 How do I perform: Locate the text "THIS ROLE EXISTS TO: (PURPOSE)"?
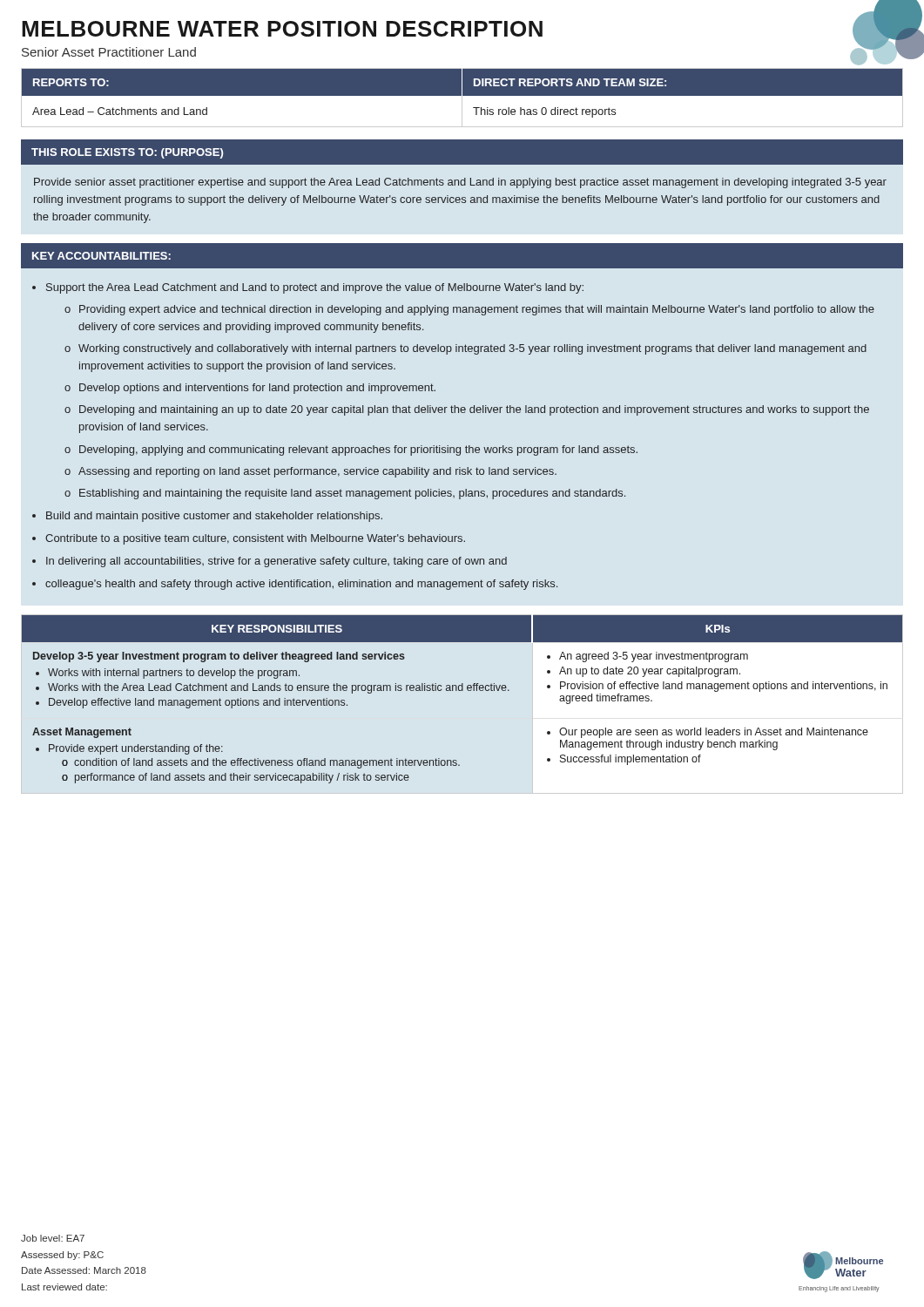(127, 152)
